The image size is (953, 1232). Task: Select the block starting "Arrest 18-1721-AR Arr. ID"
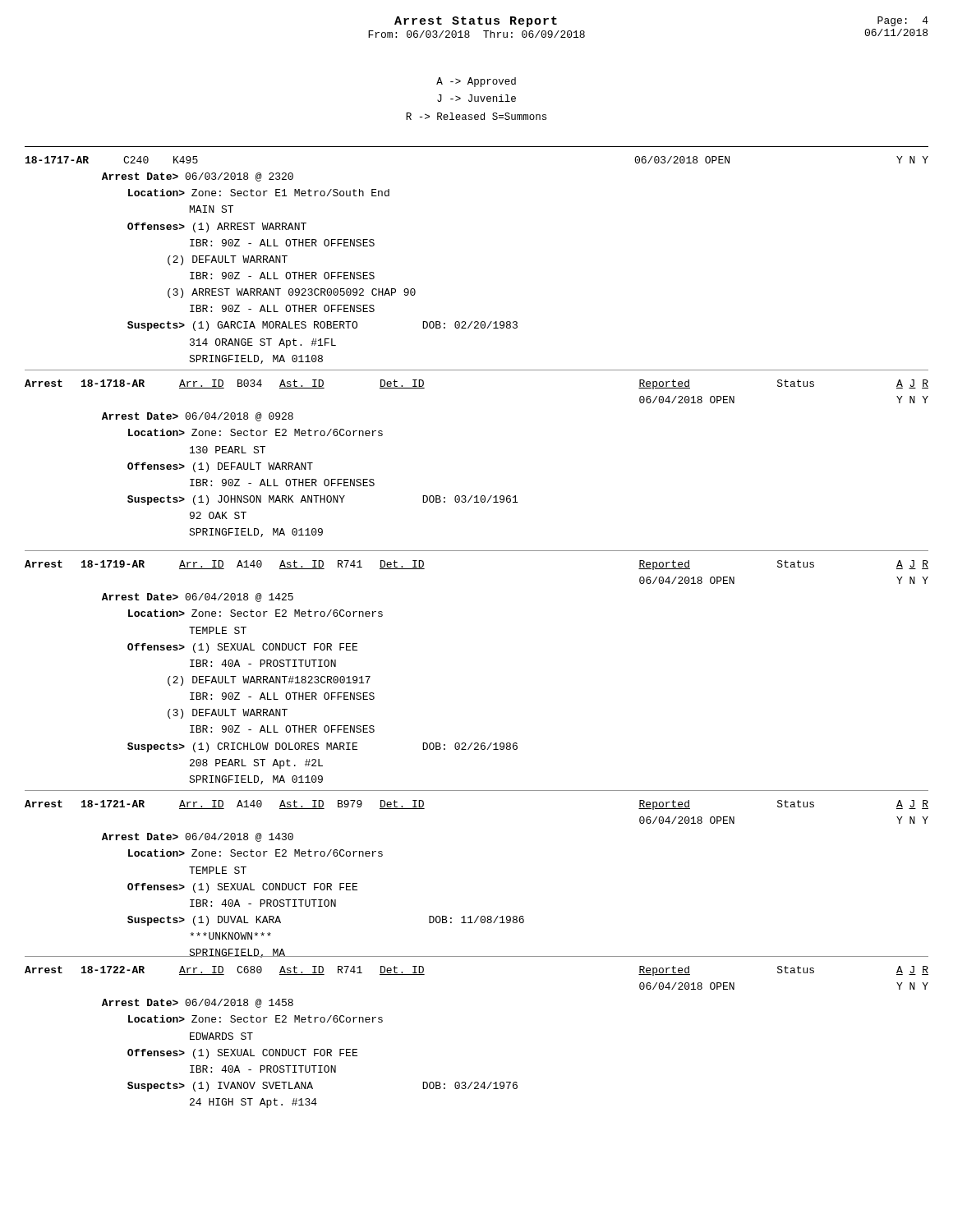click(41, 804)
